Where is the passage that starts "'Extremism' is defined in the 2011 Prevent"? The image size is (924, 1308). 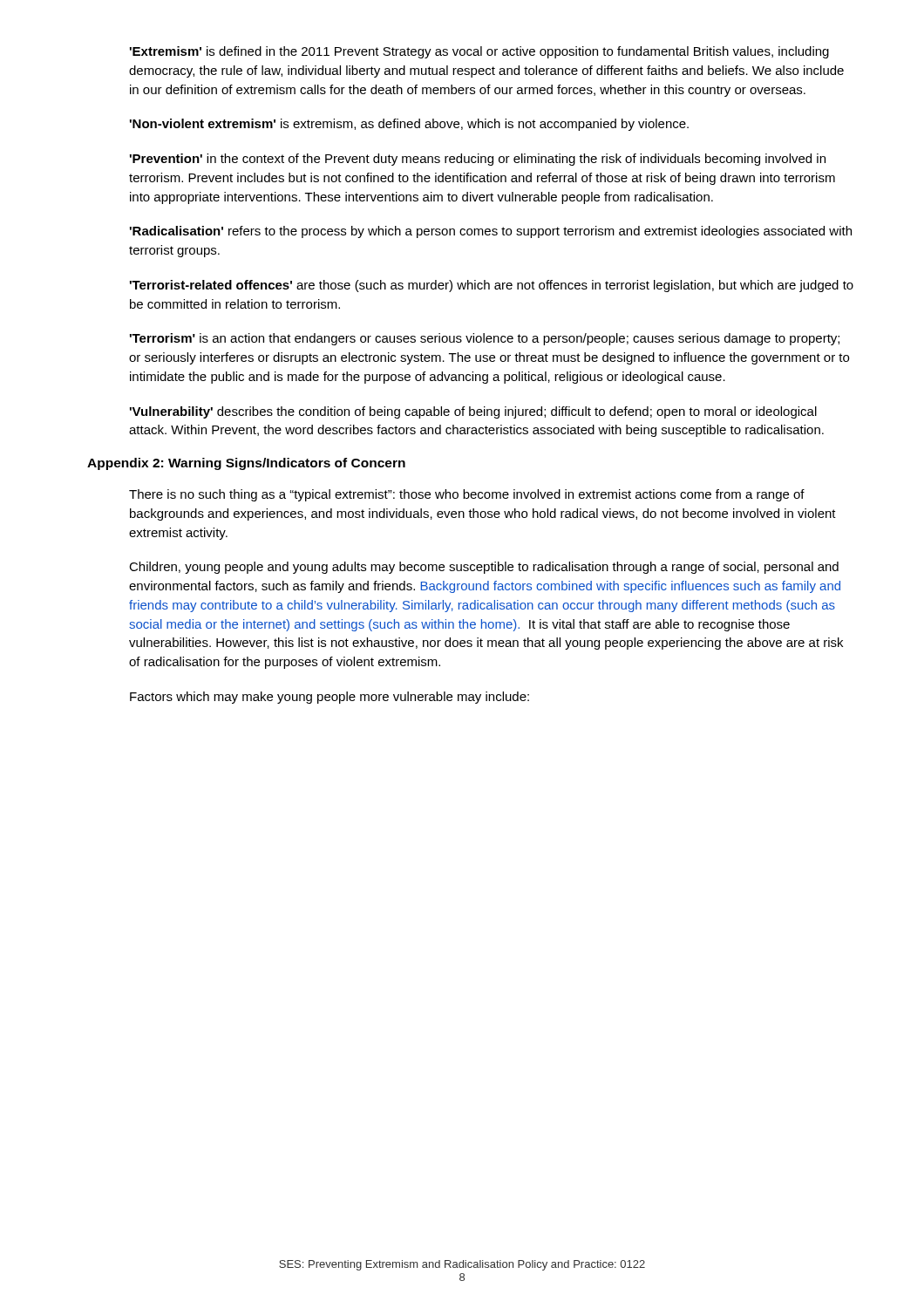(x=492, y=70)
